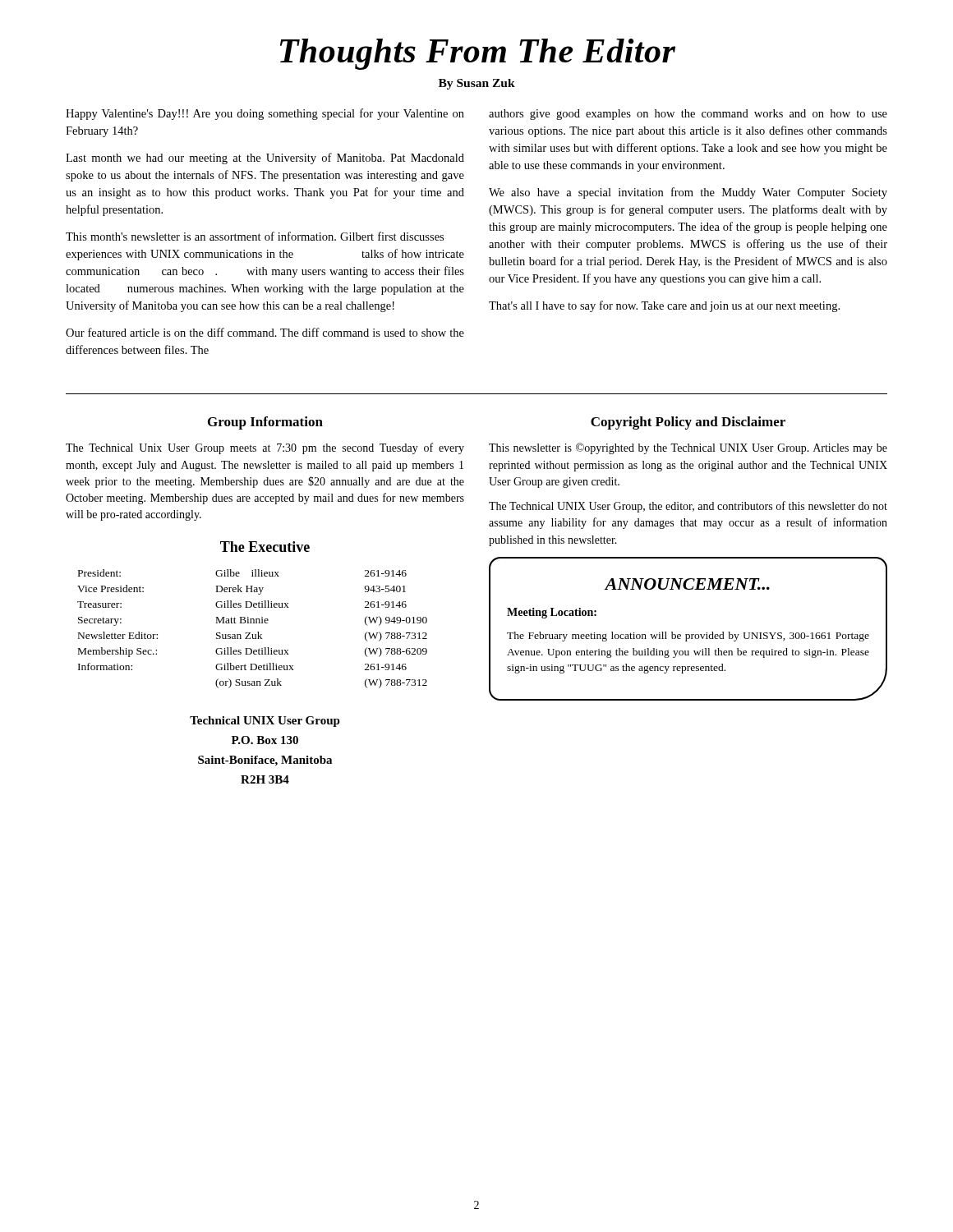Locate the block of text that opens with "Happy Valentine's Day!!!"
The height and width of the screenshot is (1232, 953).
point(265,232)
